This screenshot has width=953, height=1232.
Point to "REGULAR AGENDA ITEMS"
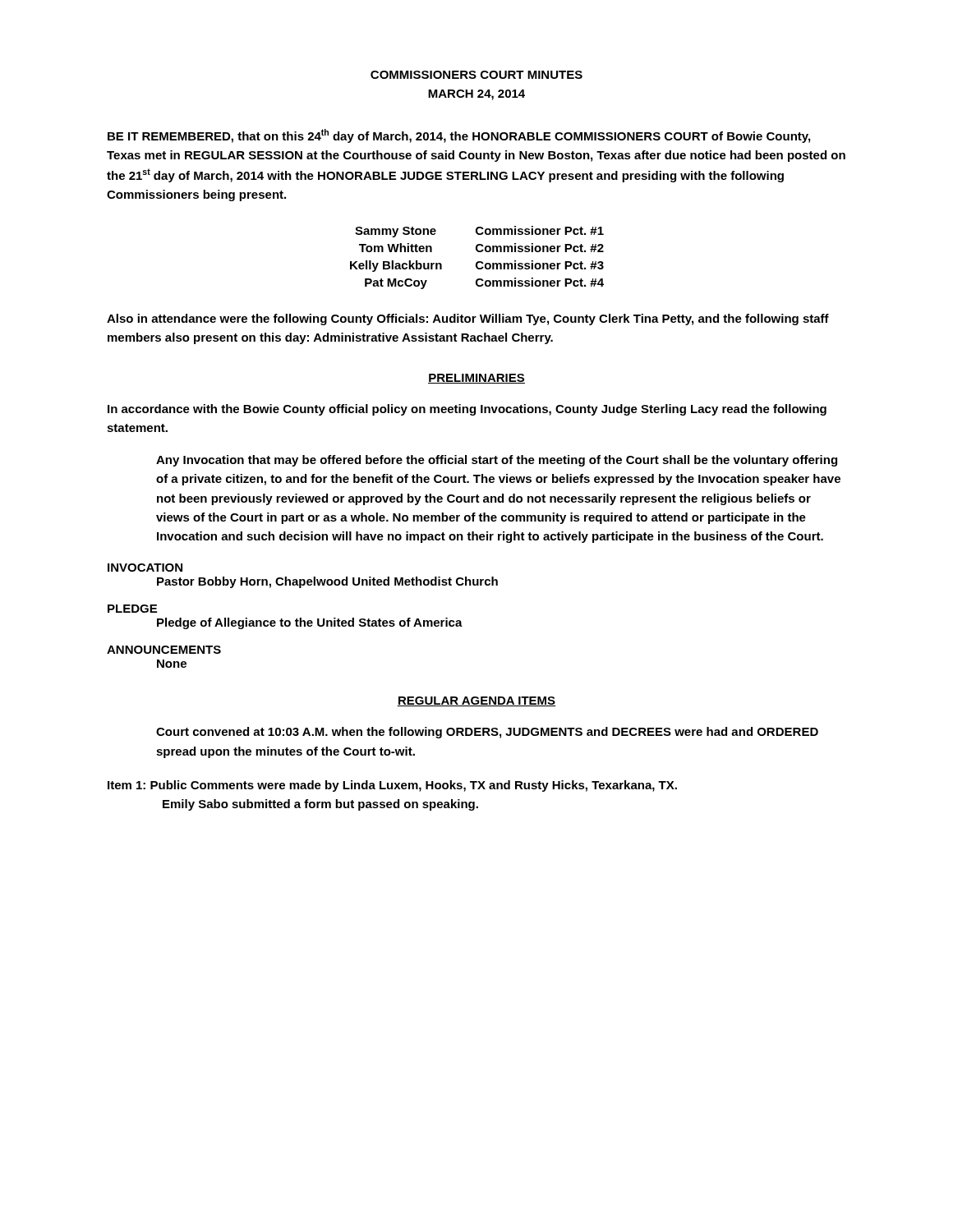pyautogui.click(x=476, y=700)
